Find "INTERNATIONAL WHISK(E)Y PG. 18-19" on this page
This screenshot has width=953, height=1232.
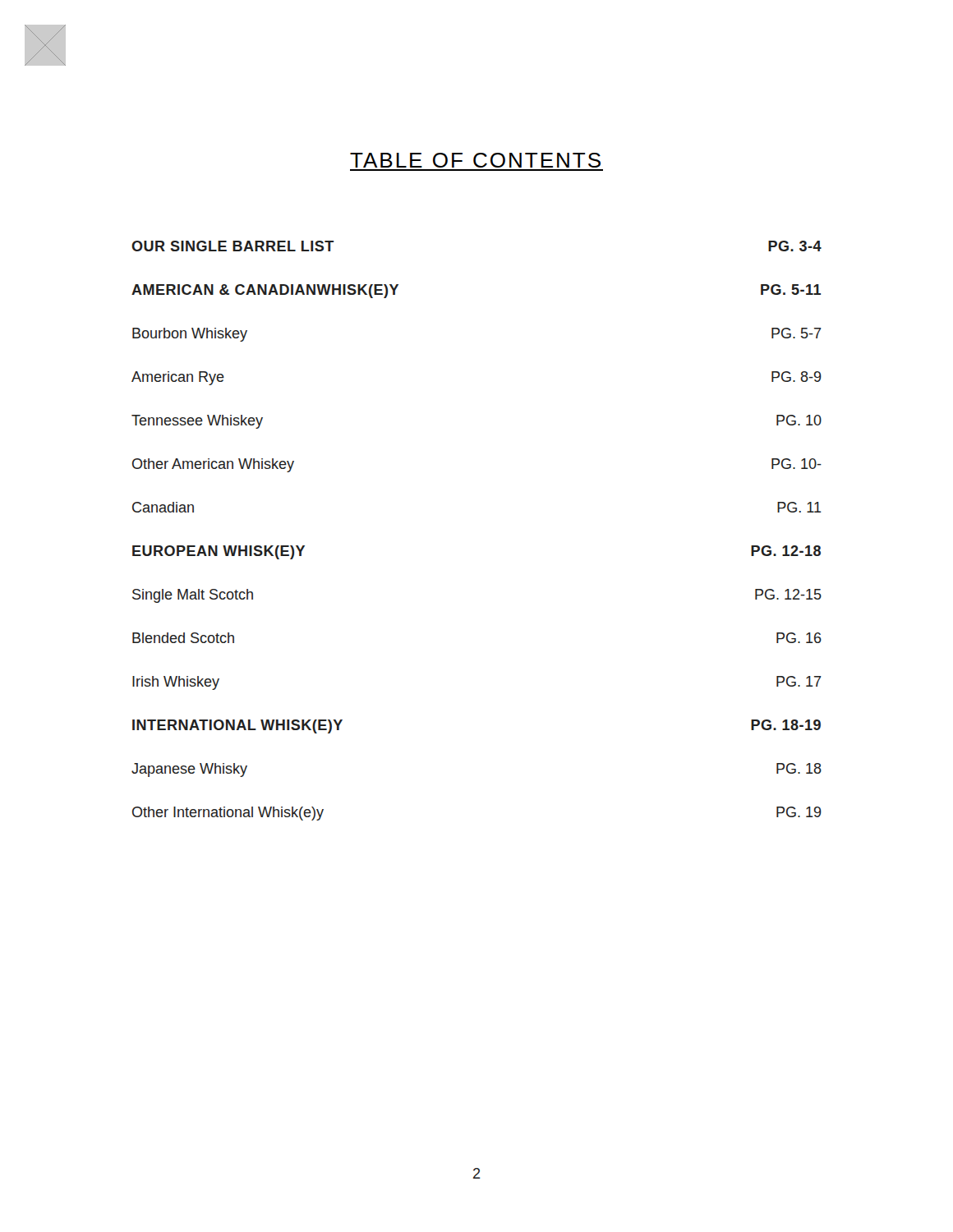pyautogui.click(x=241, y=726)
